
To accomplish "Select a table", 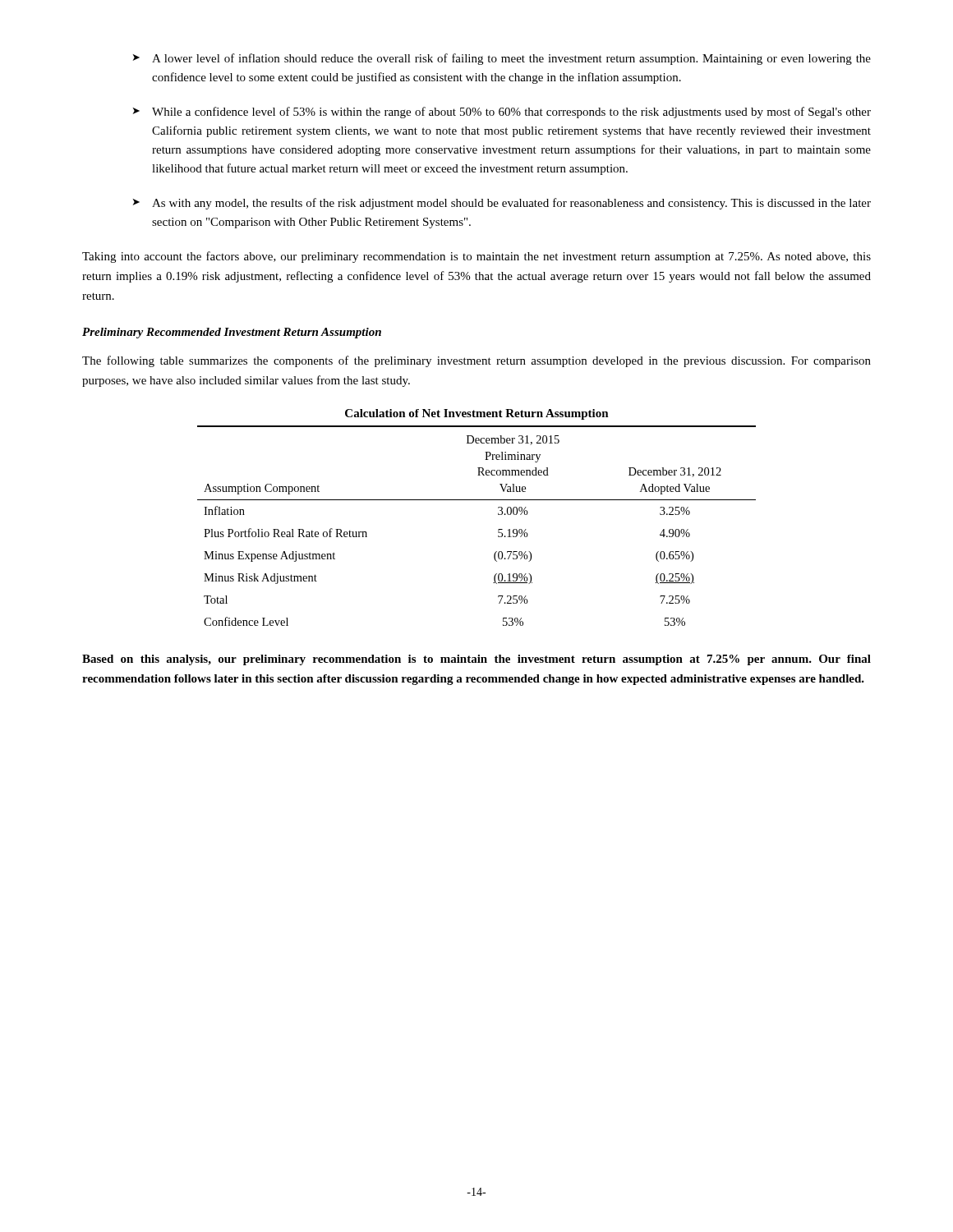I will coord(476,520).
